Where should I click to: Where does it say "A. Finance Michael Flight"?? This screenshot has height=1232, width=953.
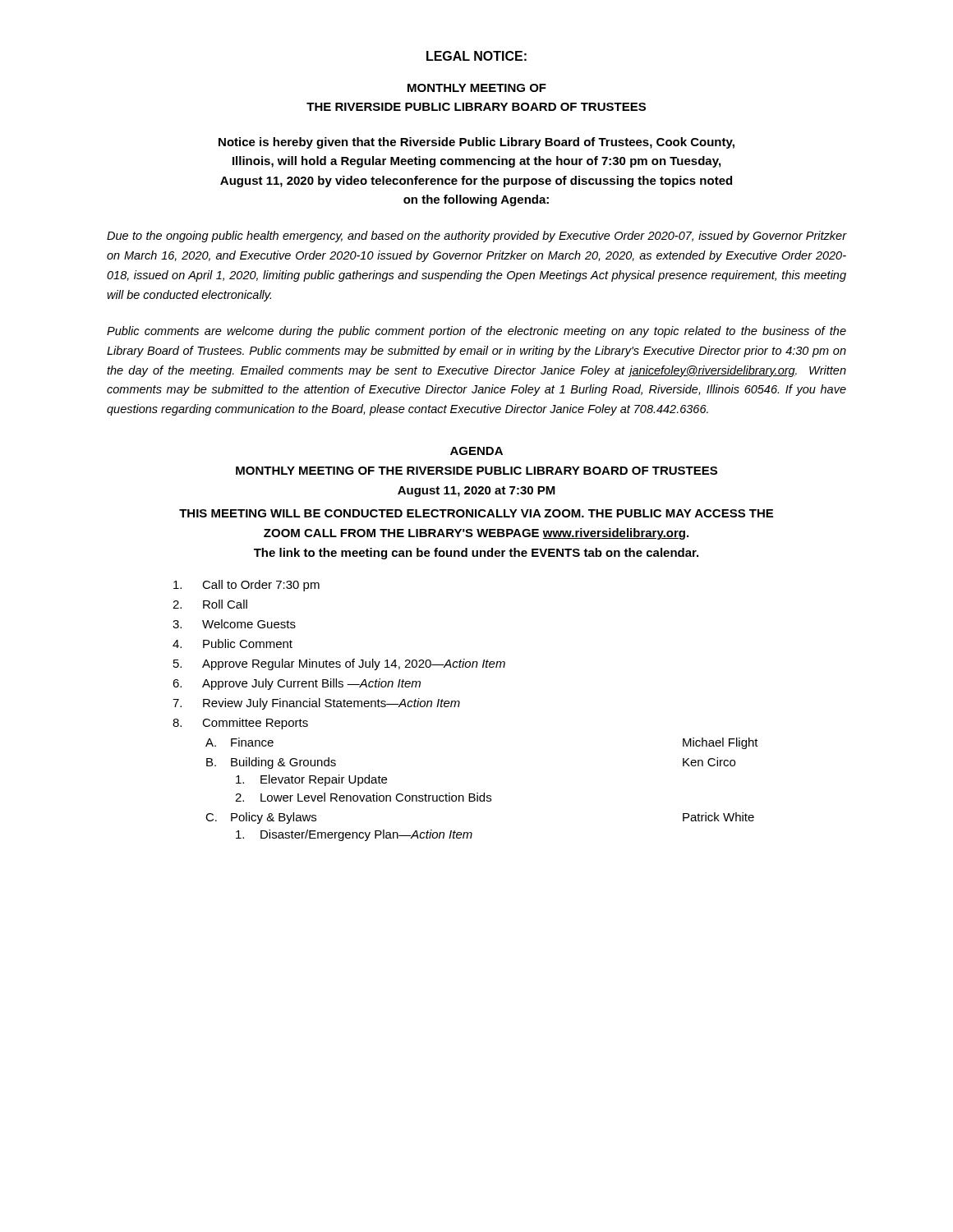(x=250, y=743)
